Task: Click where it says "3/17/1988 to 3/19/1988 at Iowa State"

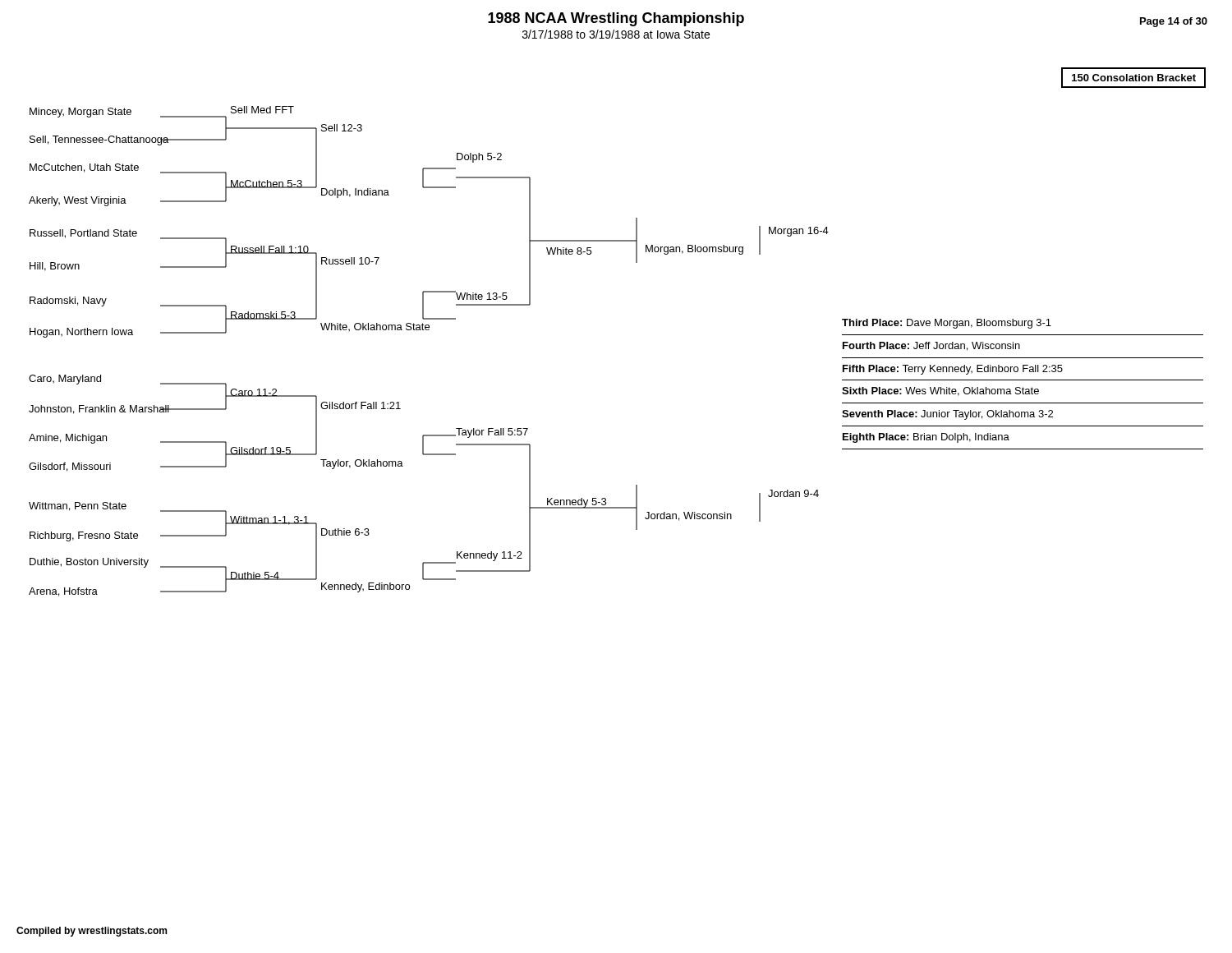Action: [x=616, y=34]
